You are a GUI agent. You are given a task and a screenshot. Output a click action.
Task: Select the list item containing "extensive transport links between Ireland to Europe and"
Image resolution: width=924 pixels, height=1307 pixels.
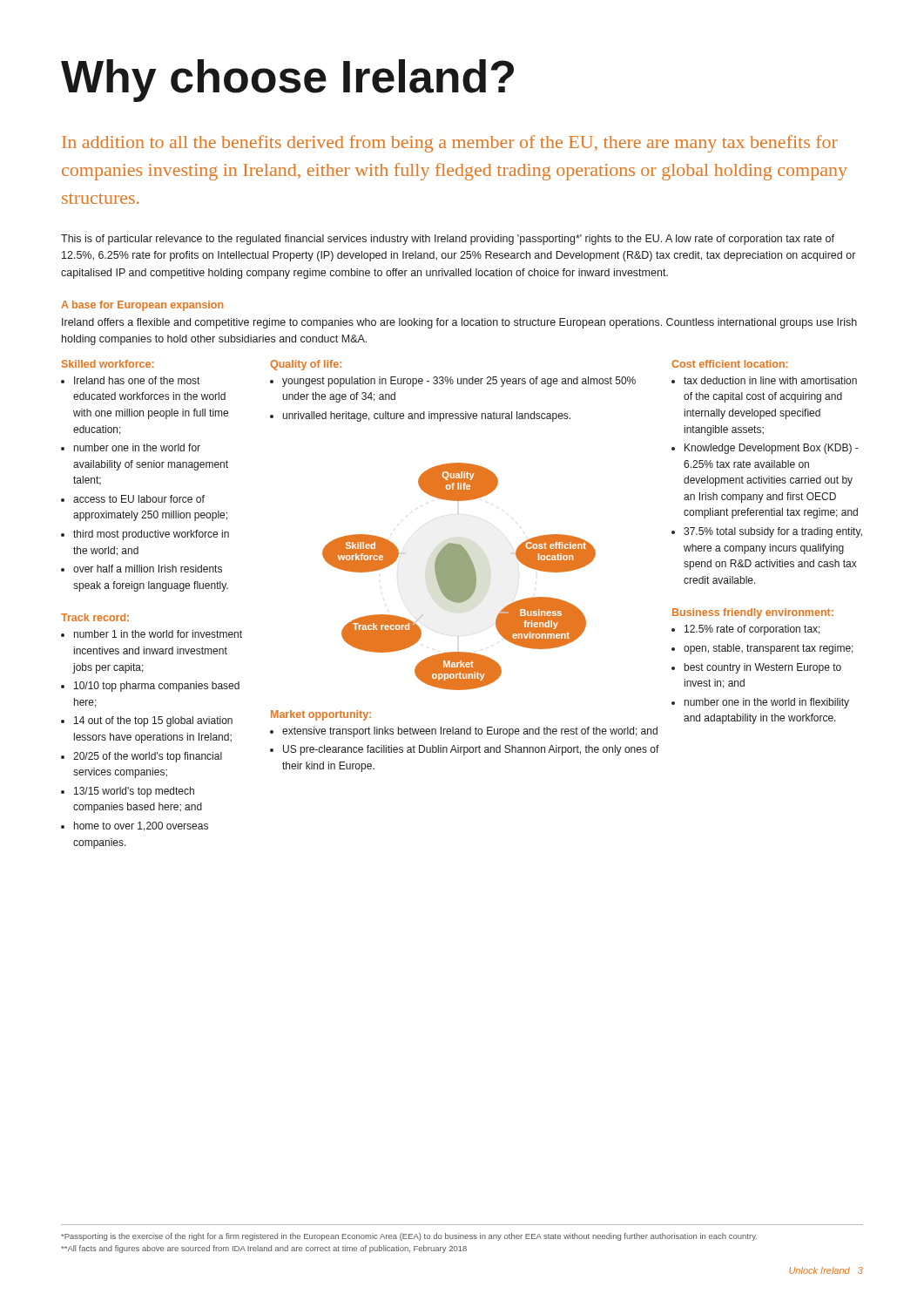[470, 731]
